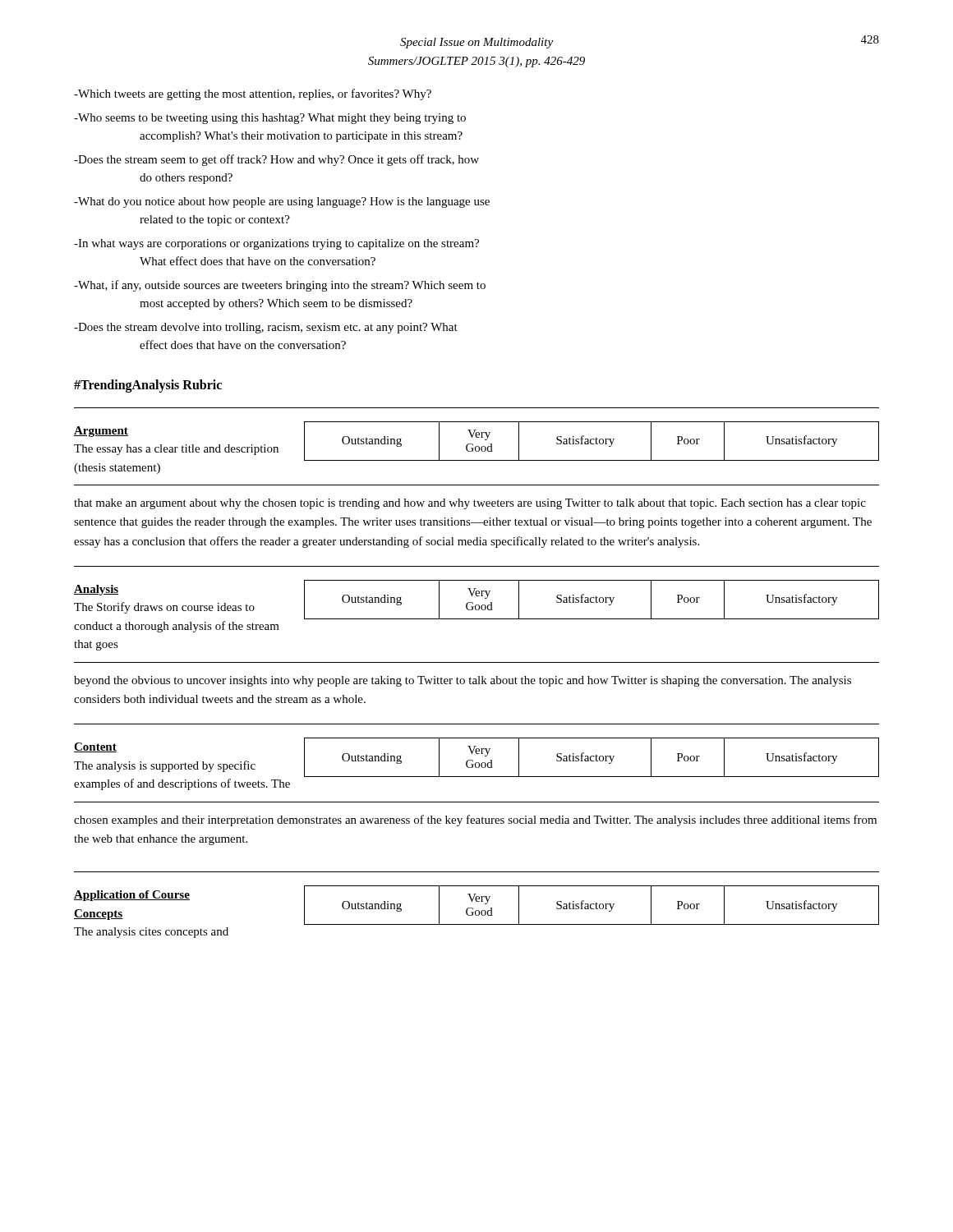
Task: Click the passage that begins "-Does the stream devolve into trolling,"
Action: (x=266, y=328)
